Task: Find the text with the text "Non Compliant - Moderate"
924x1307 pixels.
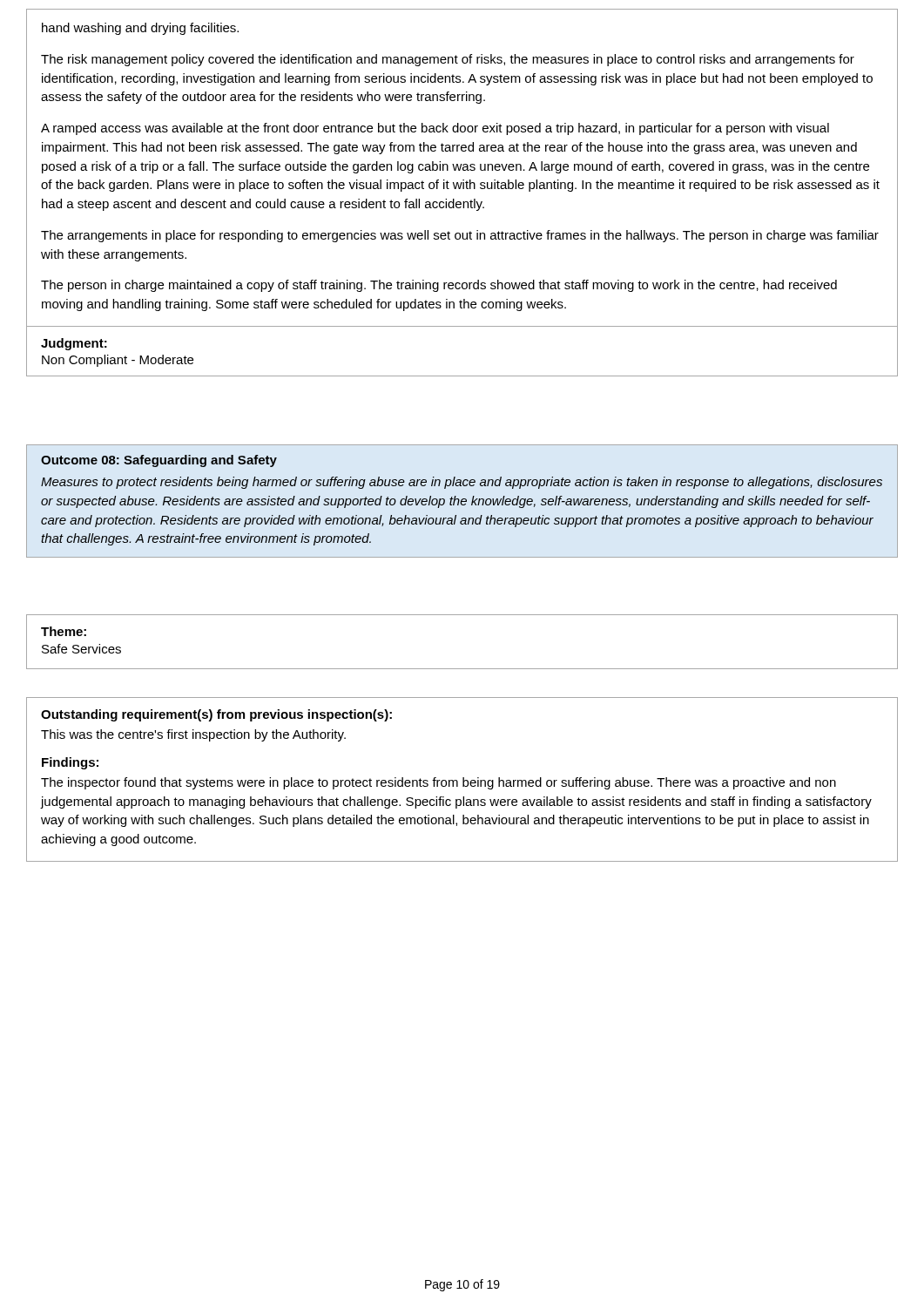Action: (x=118, y=359)
